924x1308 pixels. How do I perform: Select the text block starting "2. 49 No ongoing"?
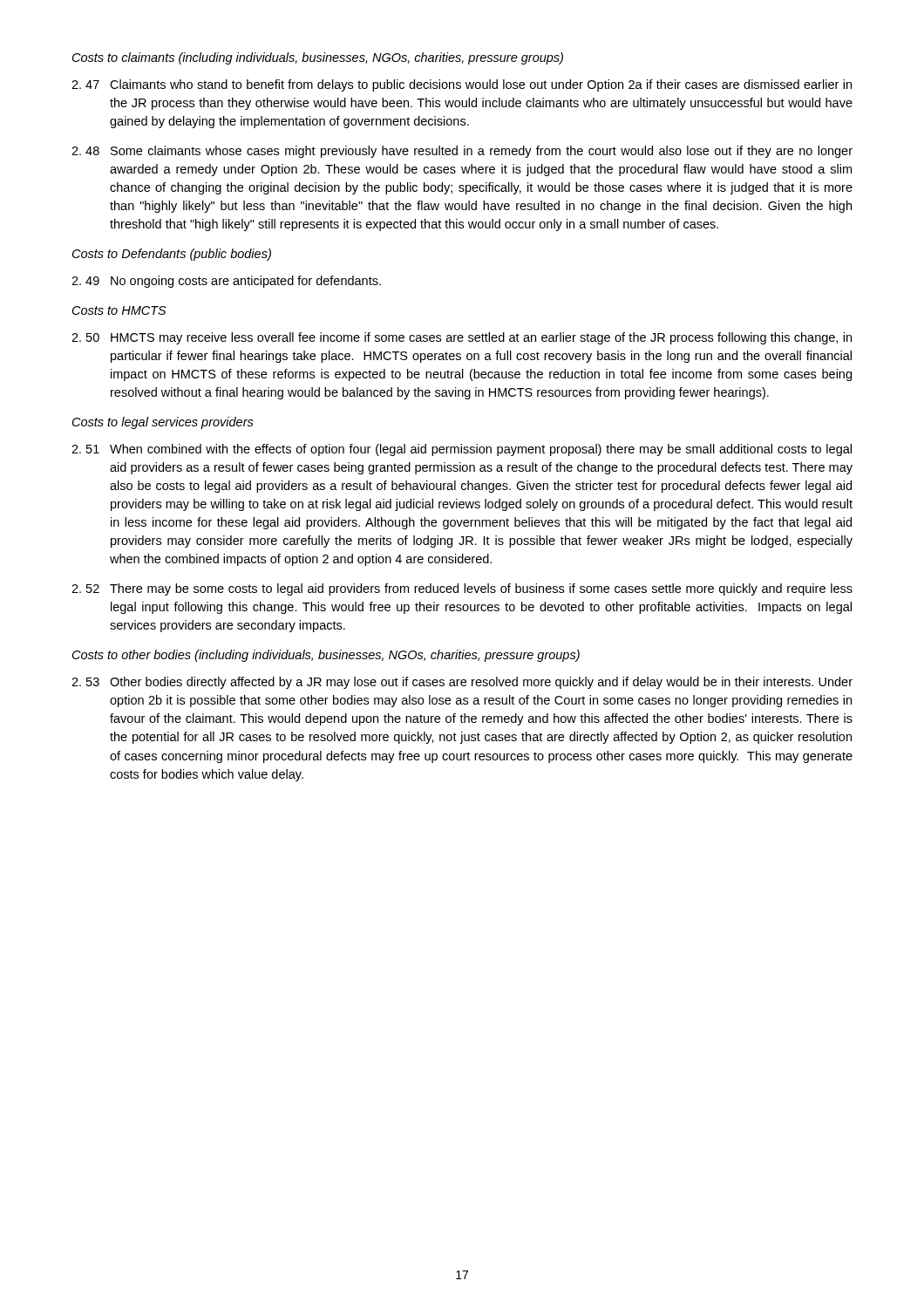coord(226,282)
